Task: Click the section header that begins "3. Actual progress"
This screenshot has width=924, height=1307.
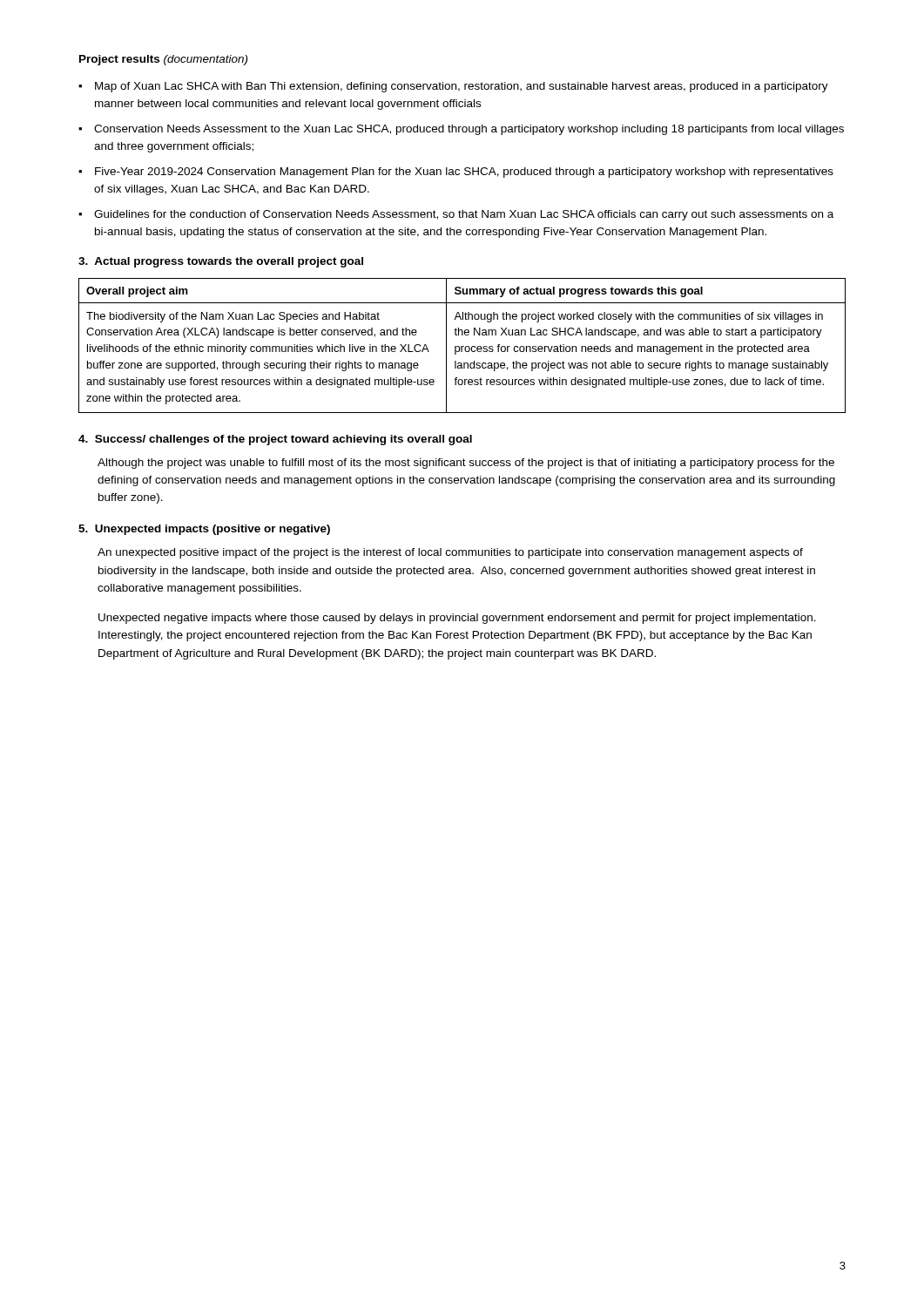Action: pyautogui.click(x=221, y=260)
